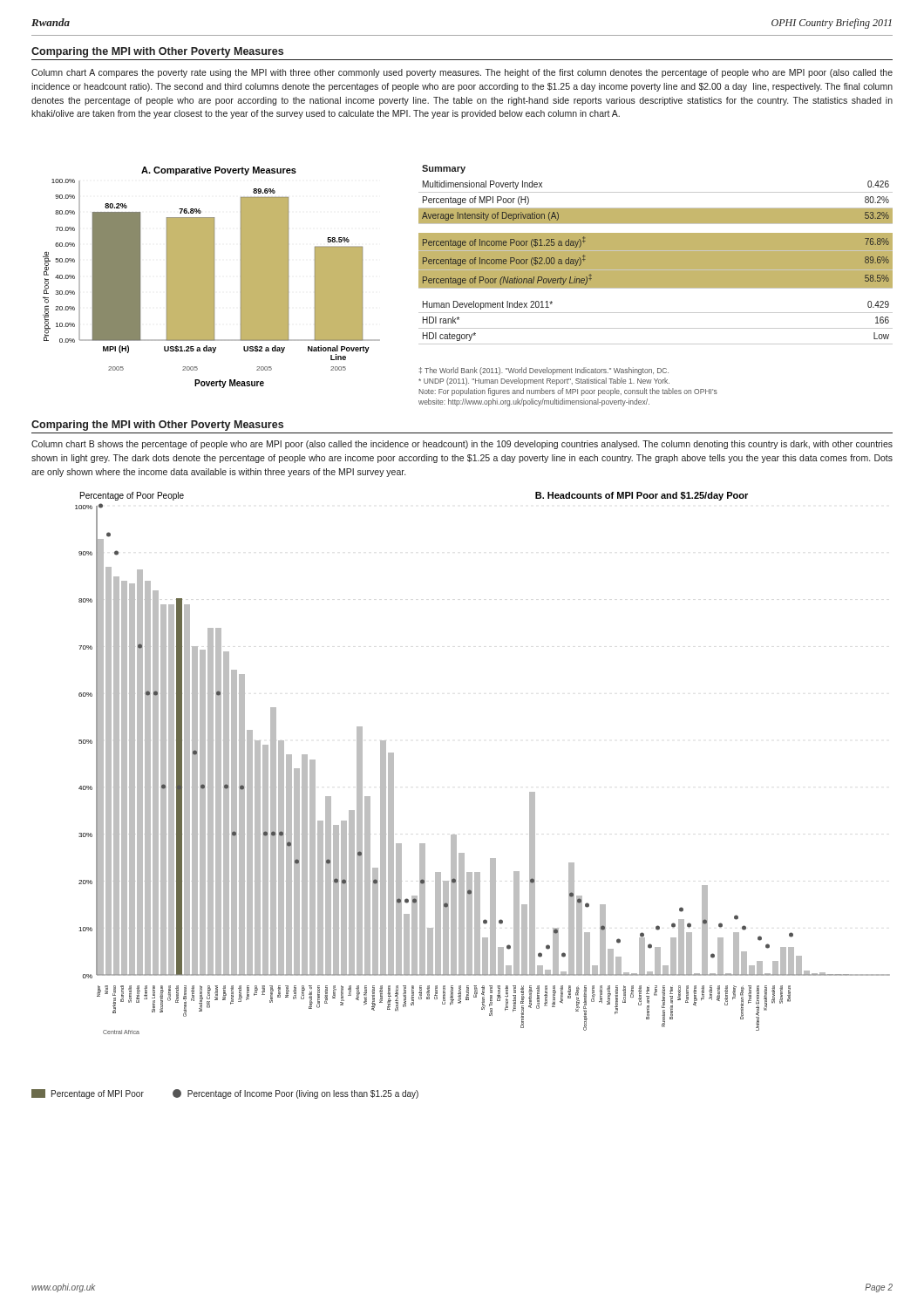Find the block on this page that starts "Column chart B shows the percentage of people"

pos(462,458)
